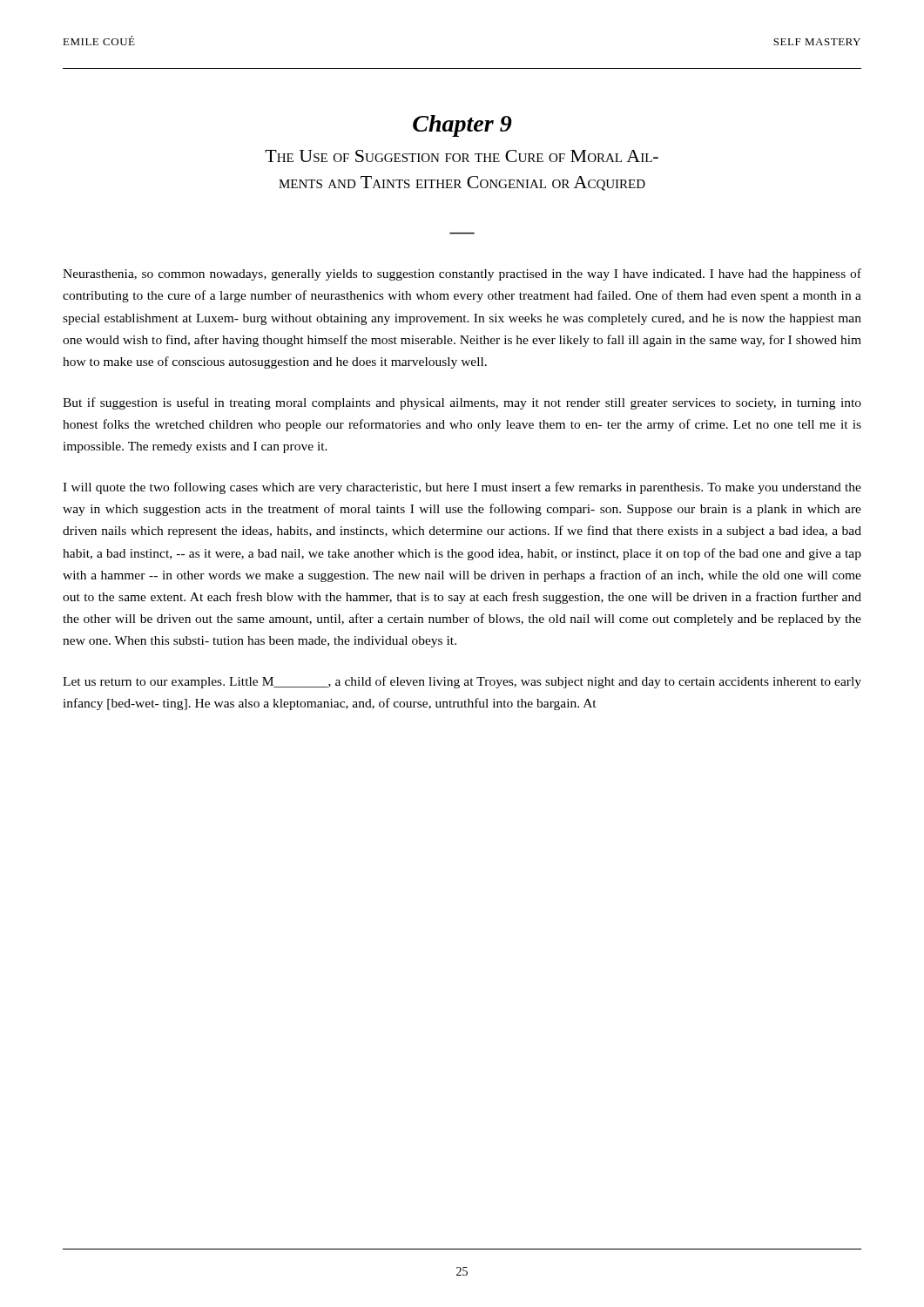
Task: Click on the block starting "Neurasthenia, so common nowadays,"
Action: 462,317
